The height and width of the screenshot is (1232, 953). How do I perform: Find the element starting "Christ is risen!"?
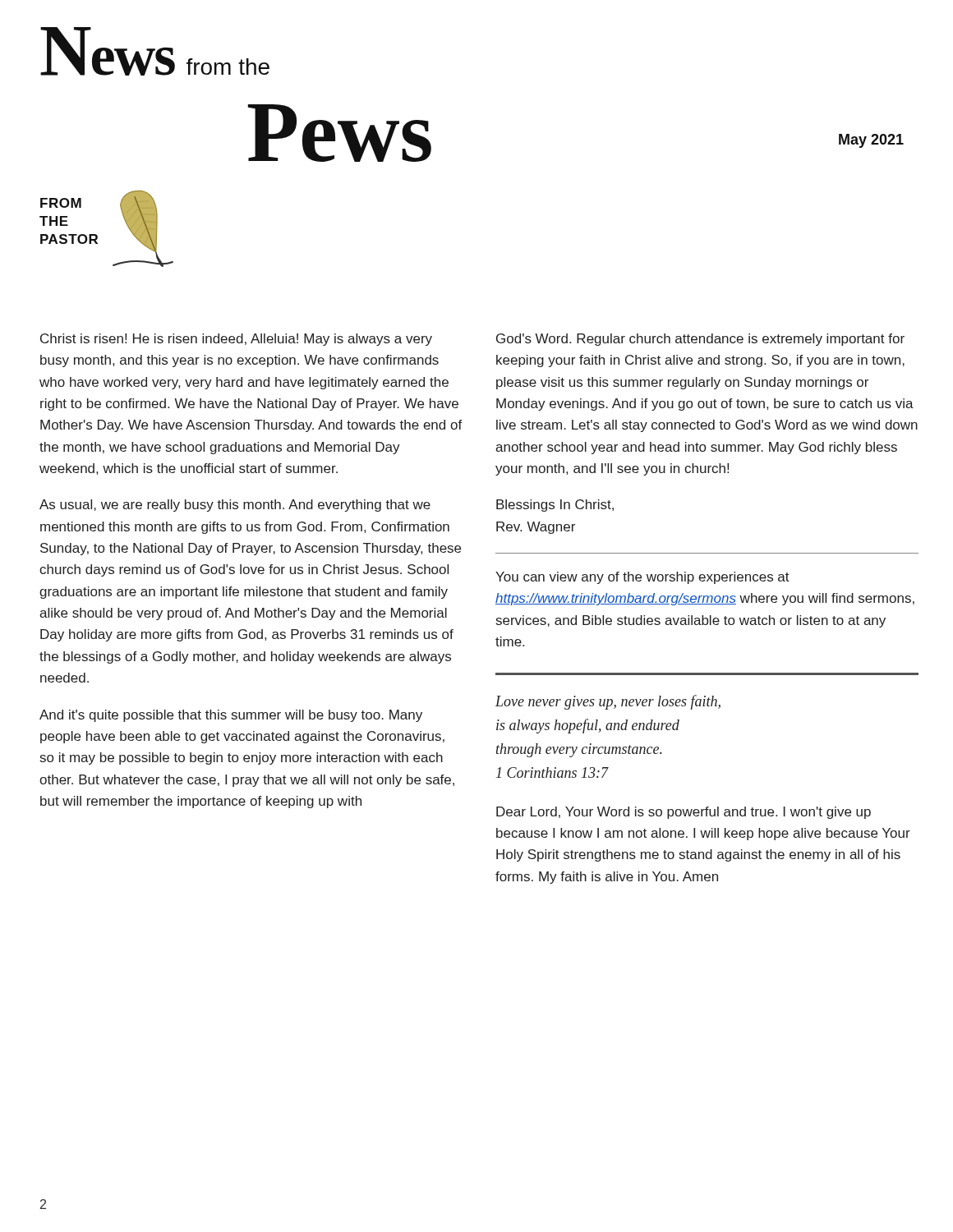[251, 571]
